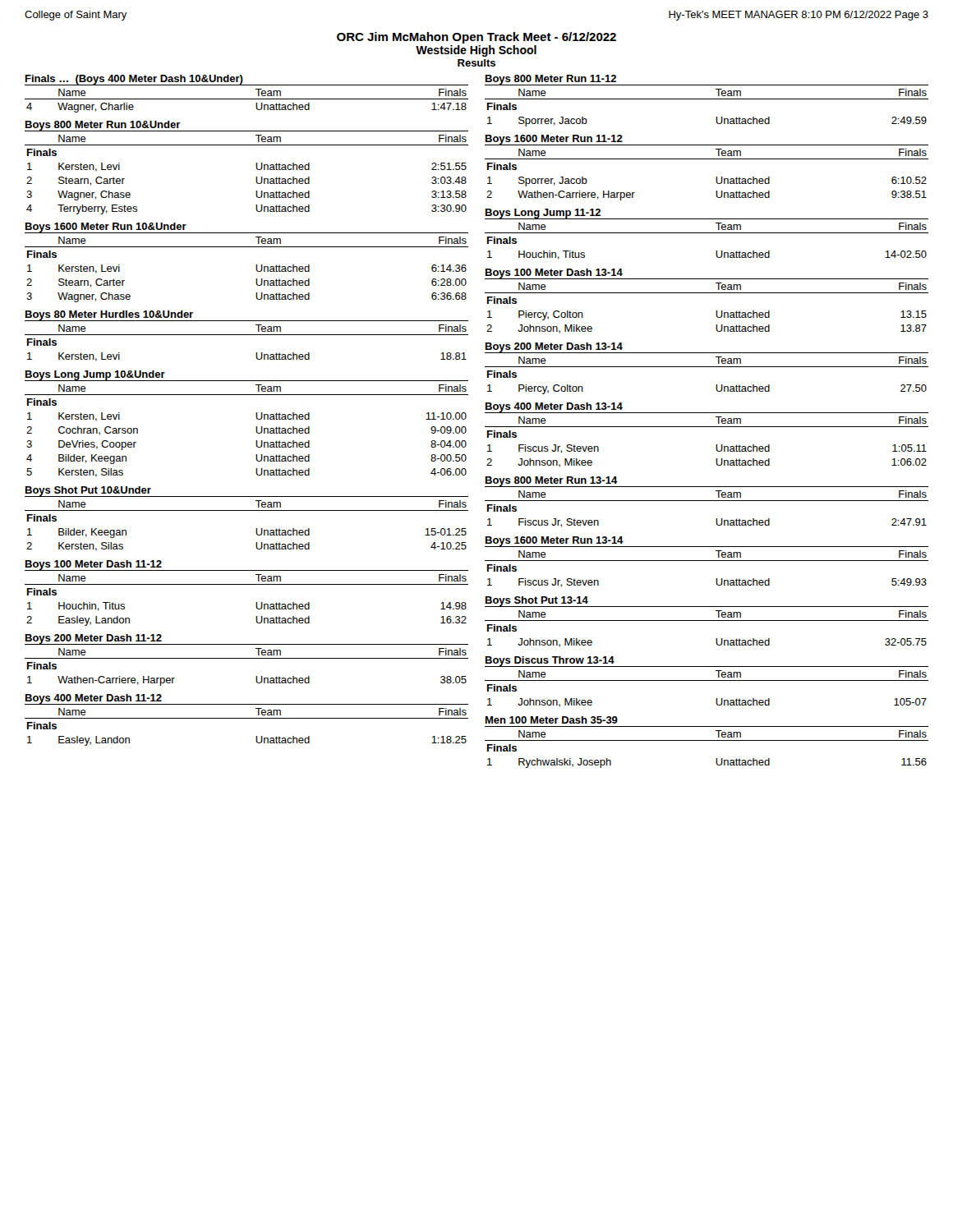Locate the section header that reads "Boys Long Jump 10&Under"

(x=95, y=374)
